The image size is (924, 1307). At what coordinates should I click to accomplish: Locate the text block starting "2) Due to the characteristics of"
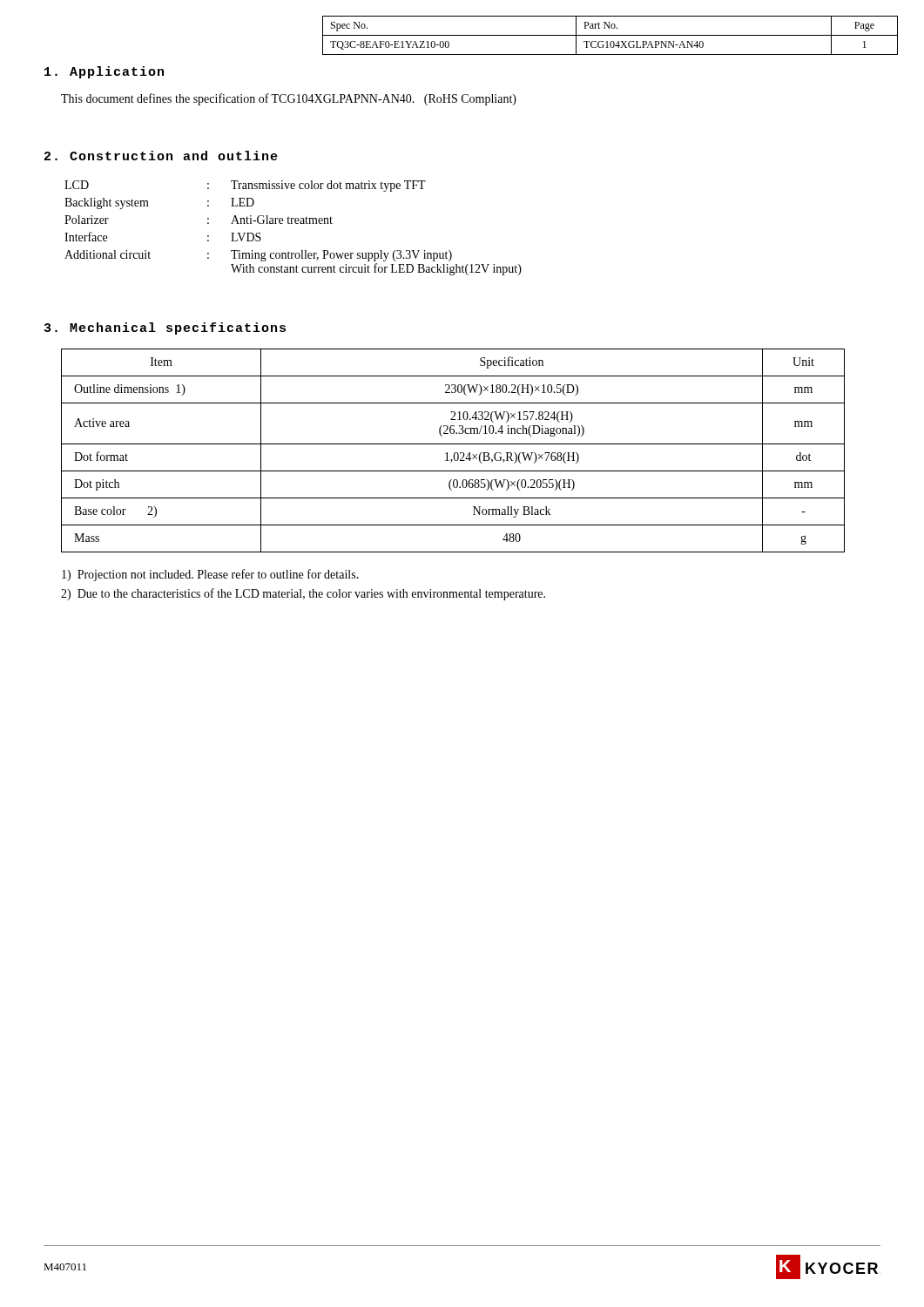coord(304,594)
